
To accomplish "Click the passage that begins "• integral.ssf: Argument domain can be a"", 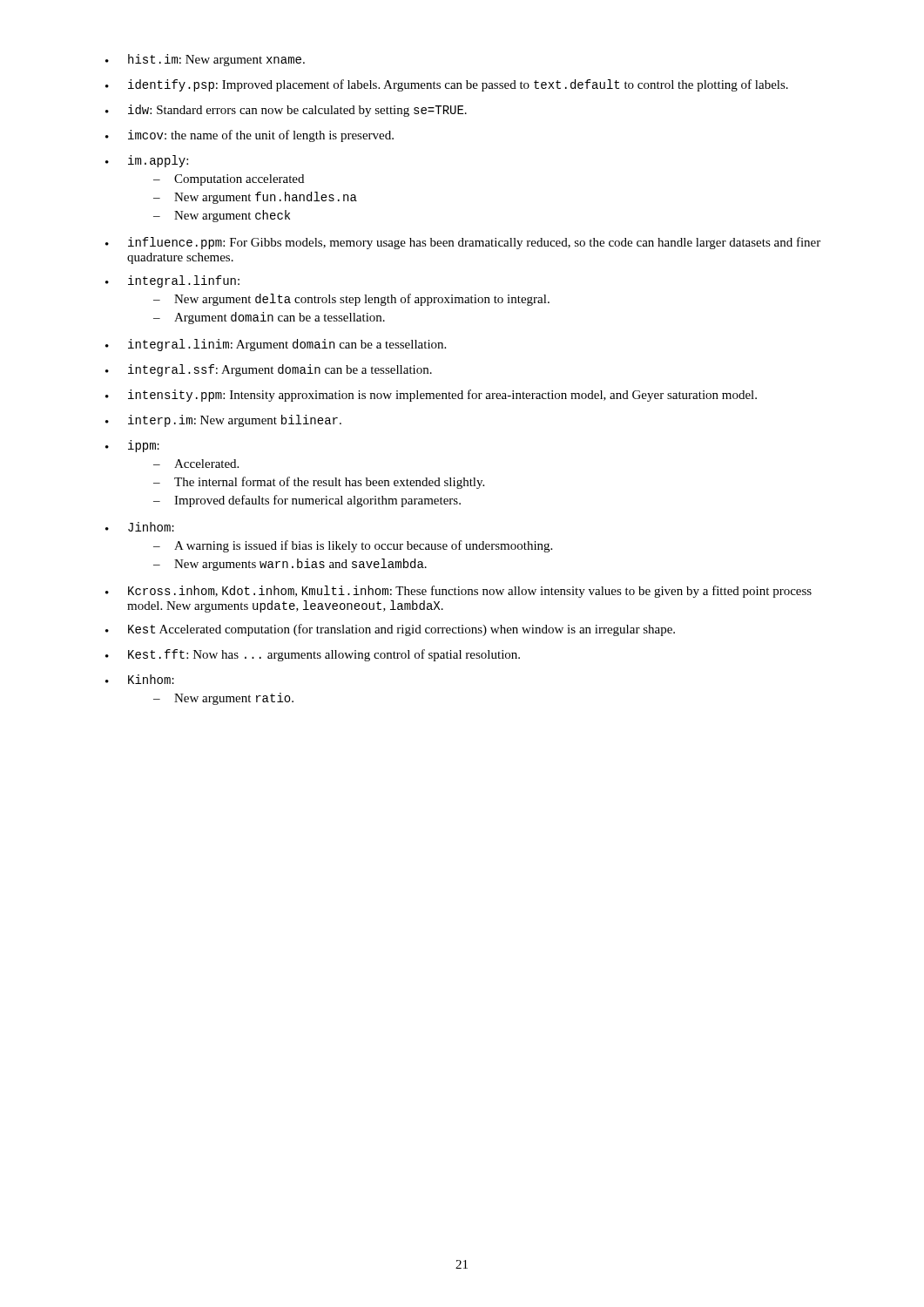I will pos(269,370).
